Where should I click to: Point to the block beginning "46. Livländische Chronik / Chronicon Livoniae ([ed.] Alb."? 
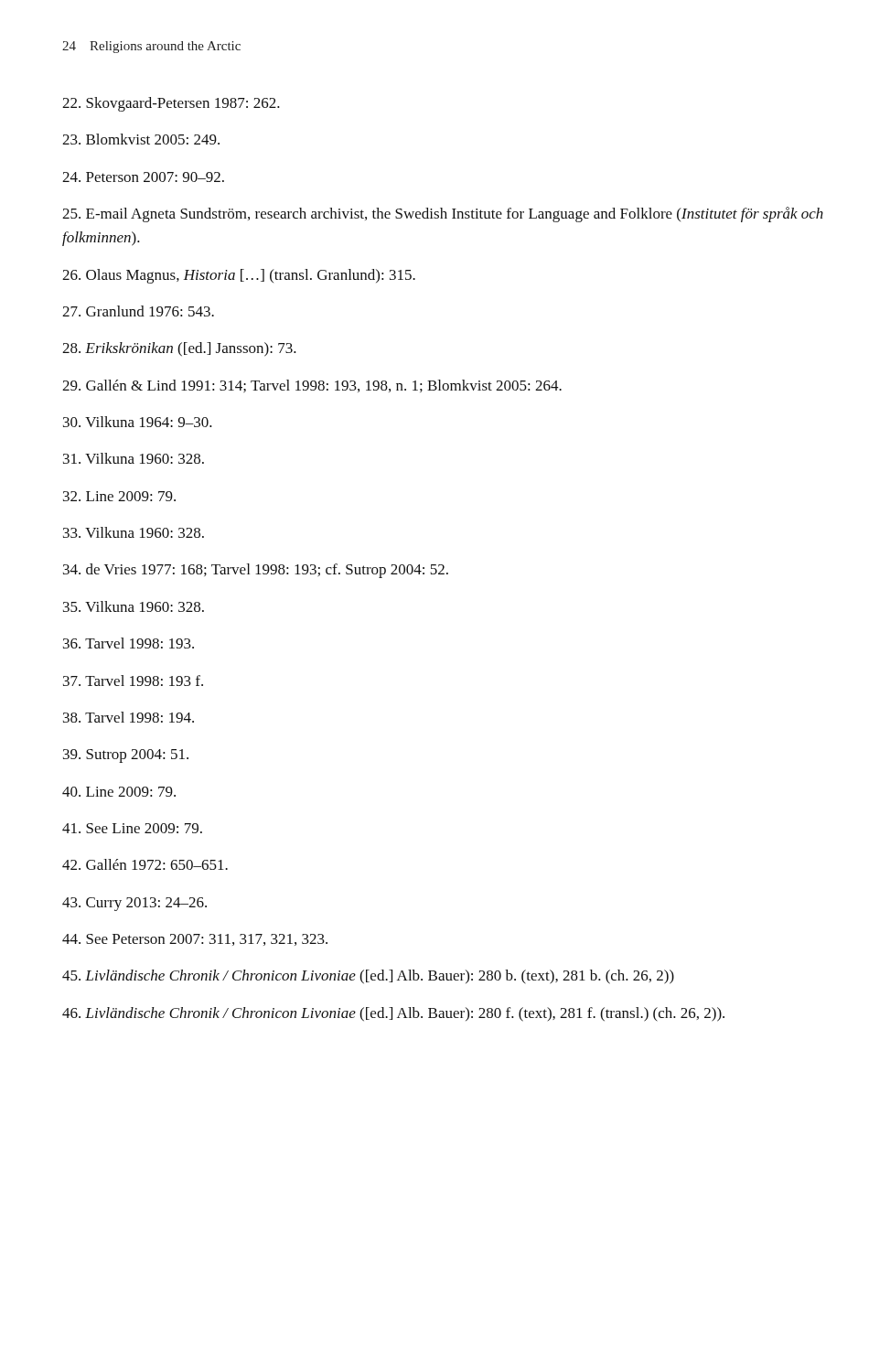pyautogui.click(x=394, y=1013)
